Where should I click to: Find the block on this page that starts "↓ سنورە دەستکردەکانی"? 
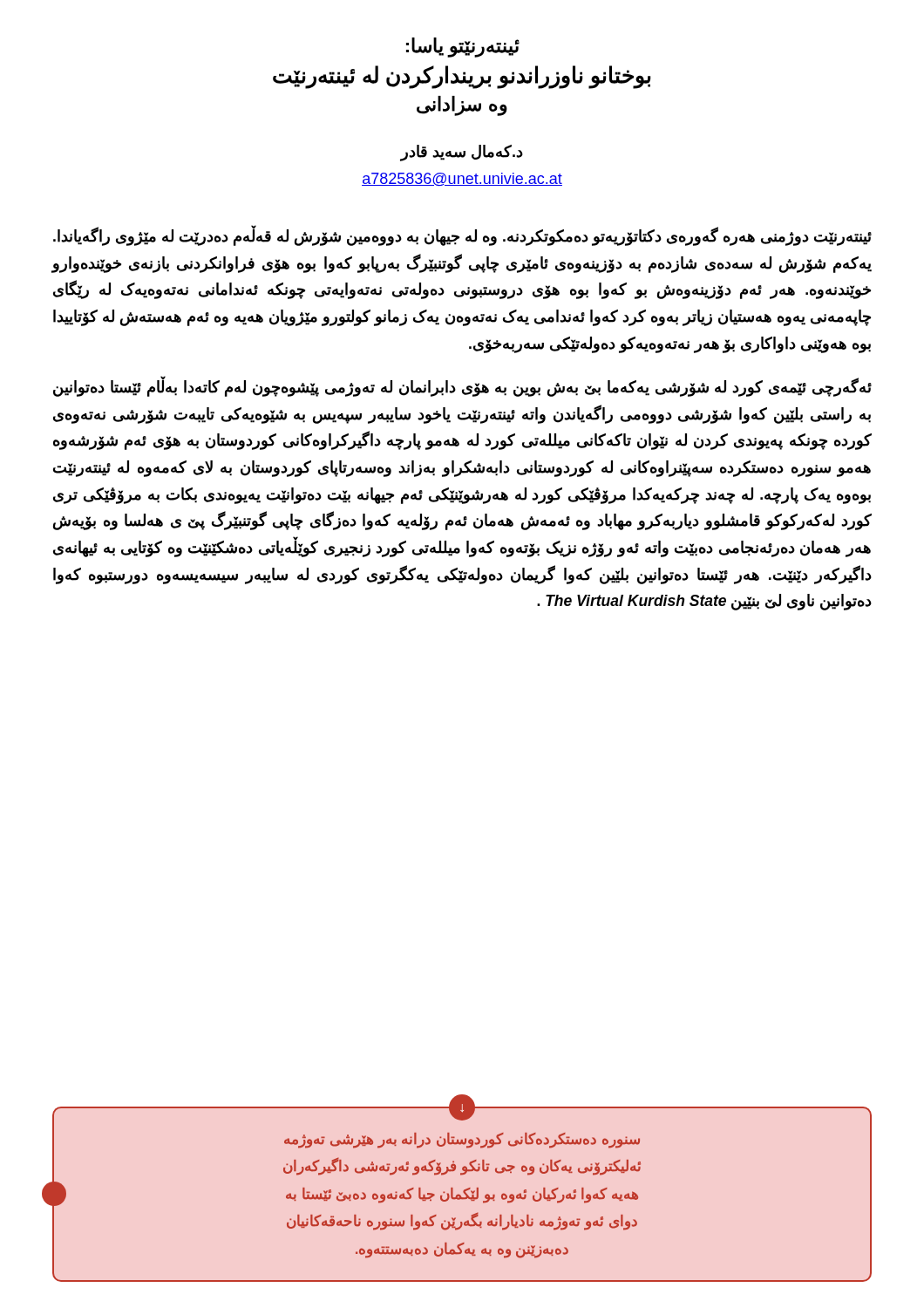click(448, 1185)
